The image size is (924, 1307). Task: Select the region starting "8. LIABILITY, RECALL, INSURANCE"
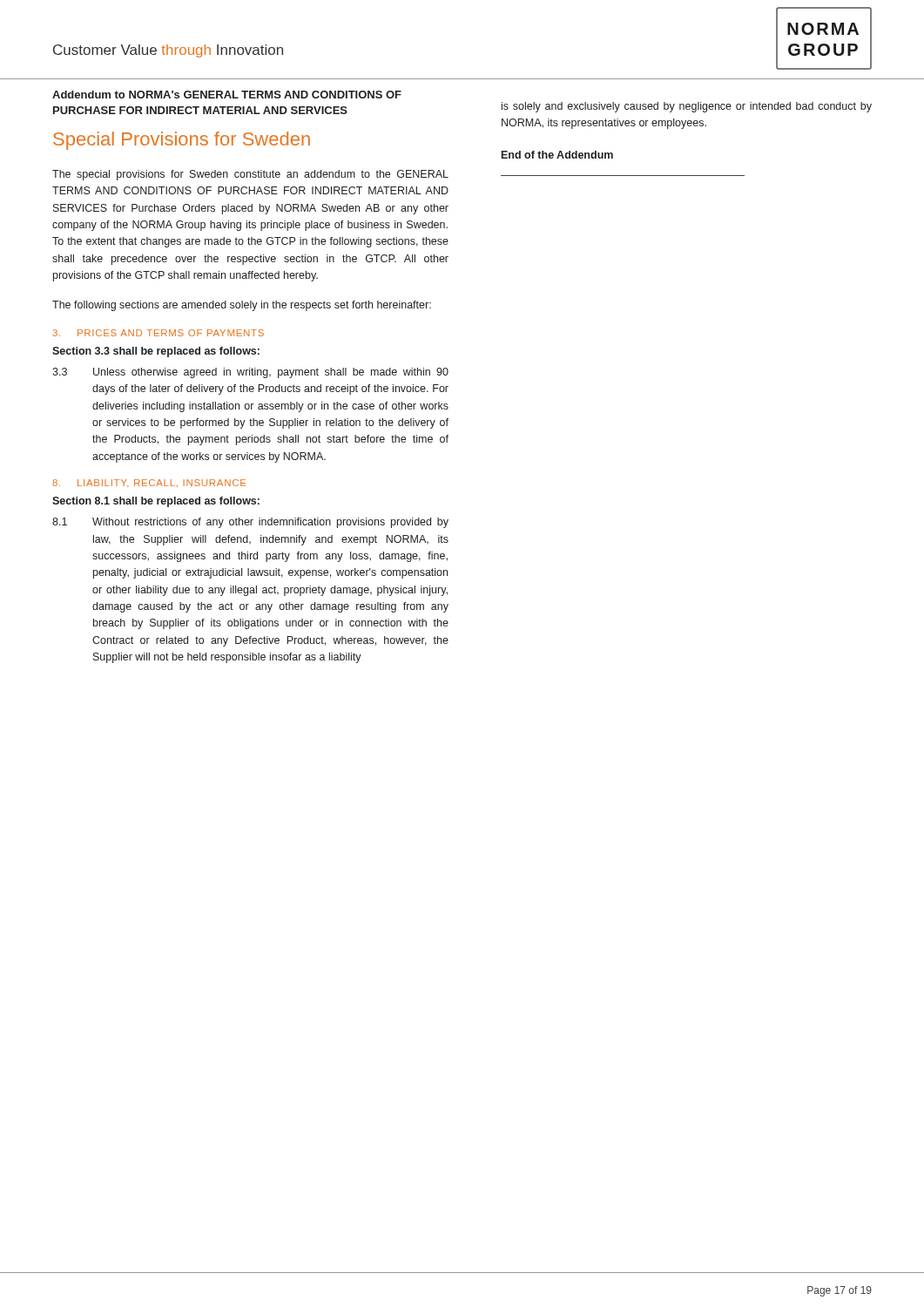[x=250, y=483]
